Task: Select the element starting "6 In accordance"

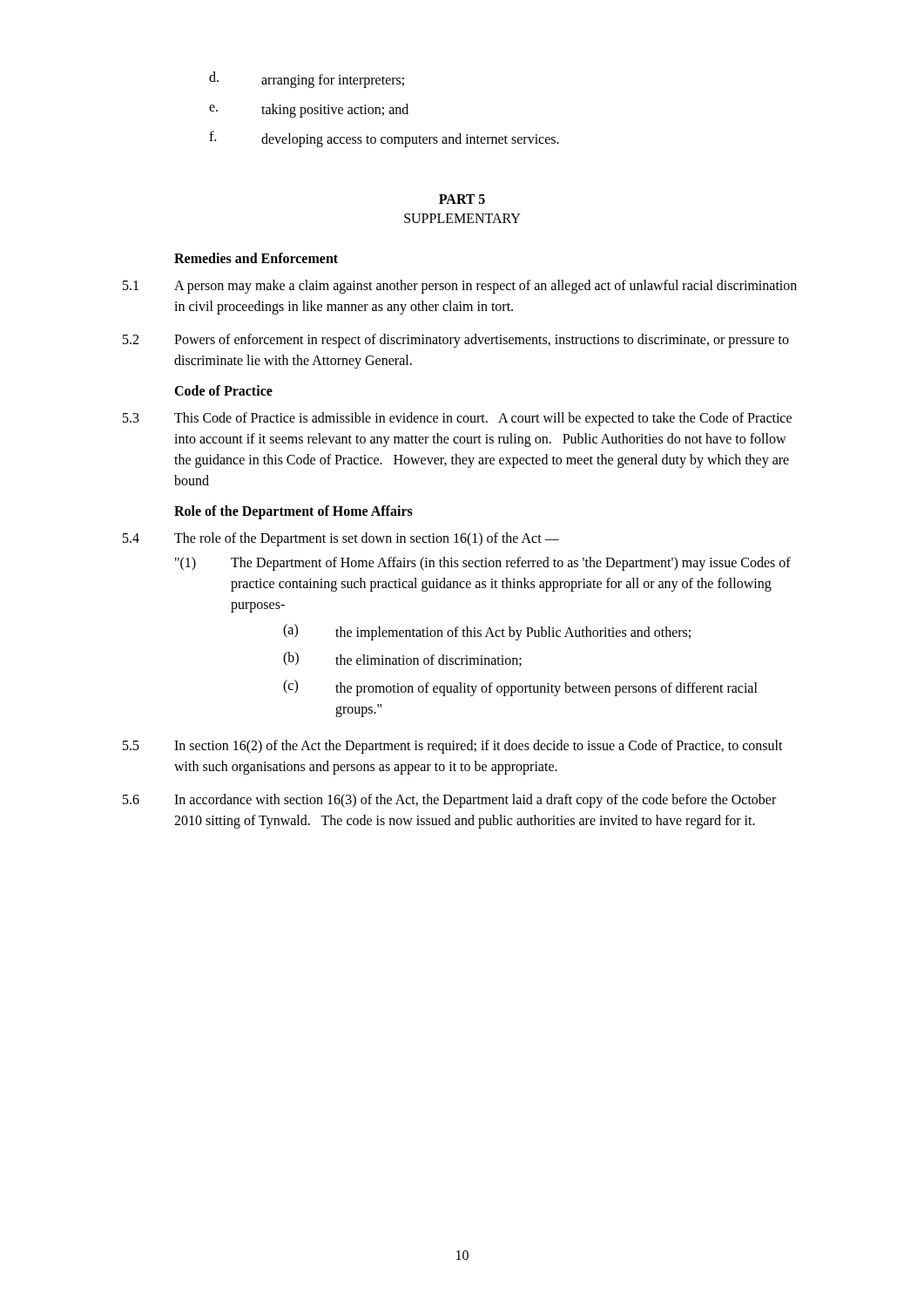Action: click(462, 810)
